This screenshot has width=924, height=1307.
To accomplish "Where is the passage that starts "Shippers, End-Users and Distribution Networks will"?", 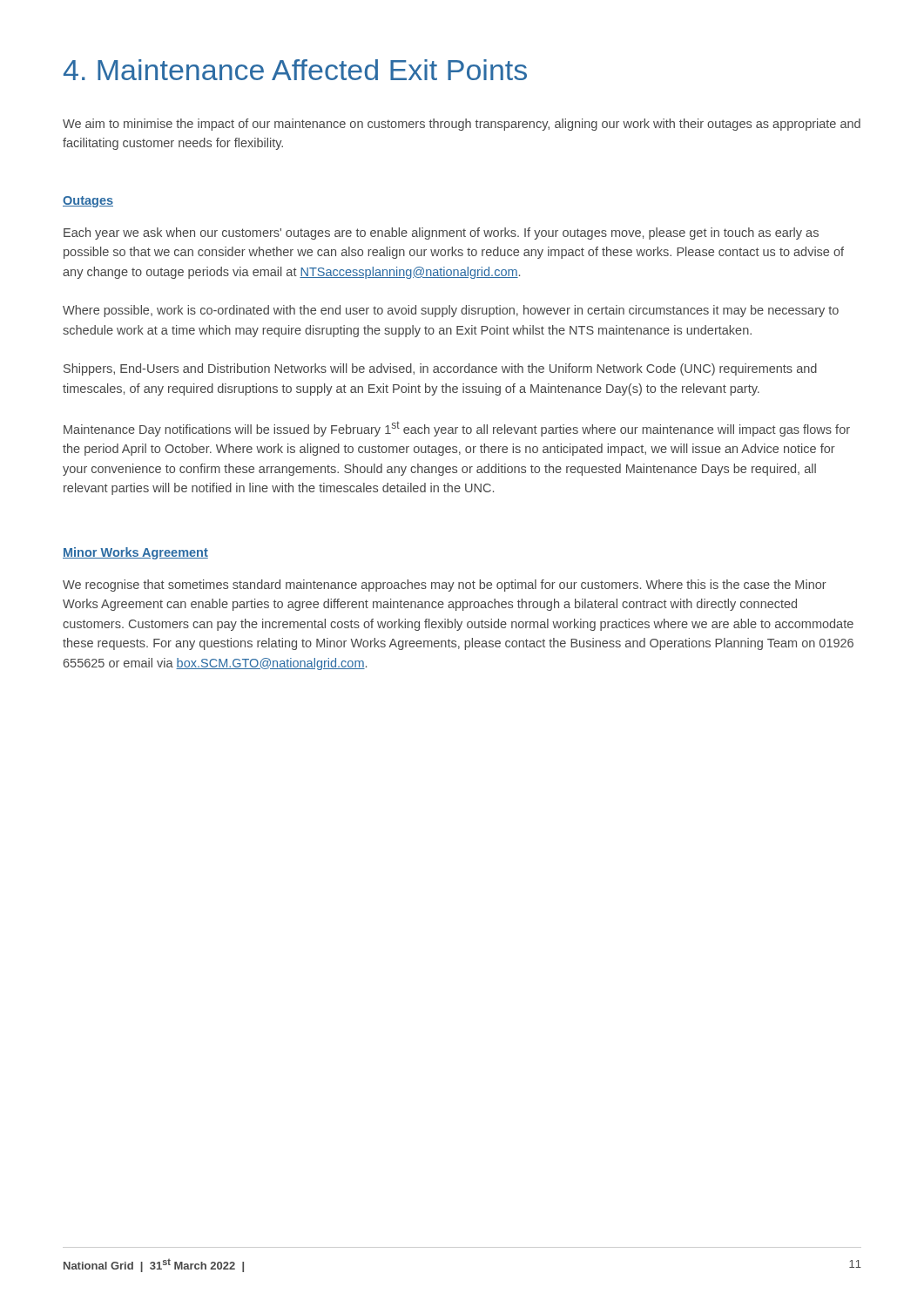I will coord(440,378).
